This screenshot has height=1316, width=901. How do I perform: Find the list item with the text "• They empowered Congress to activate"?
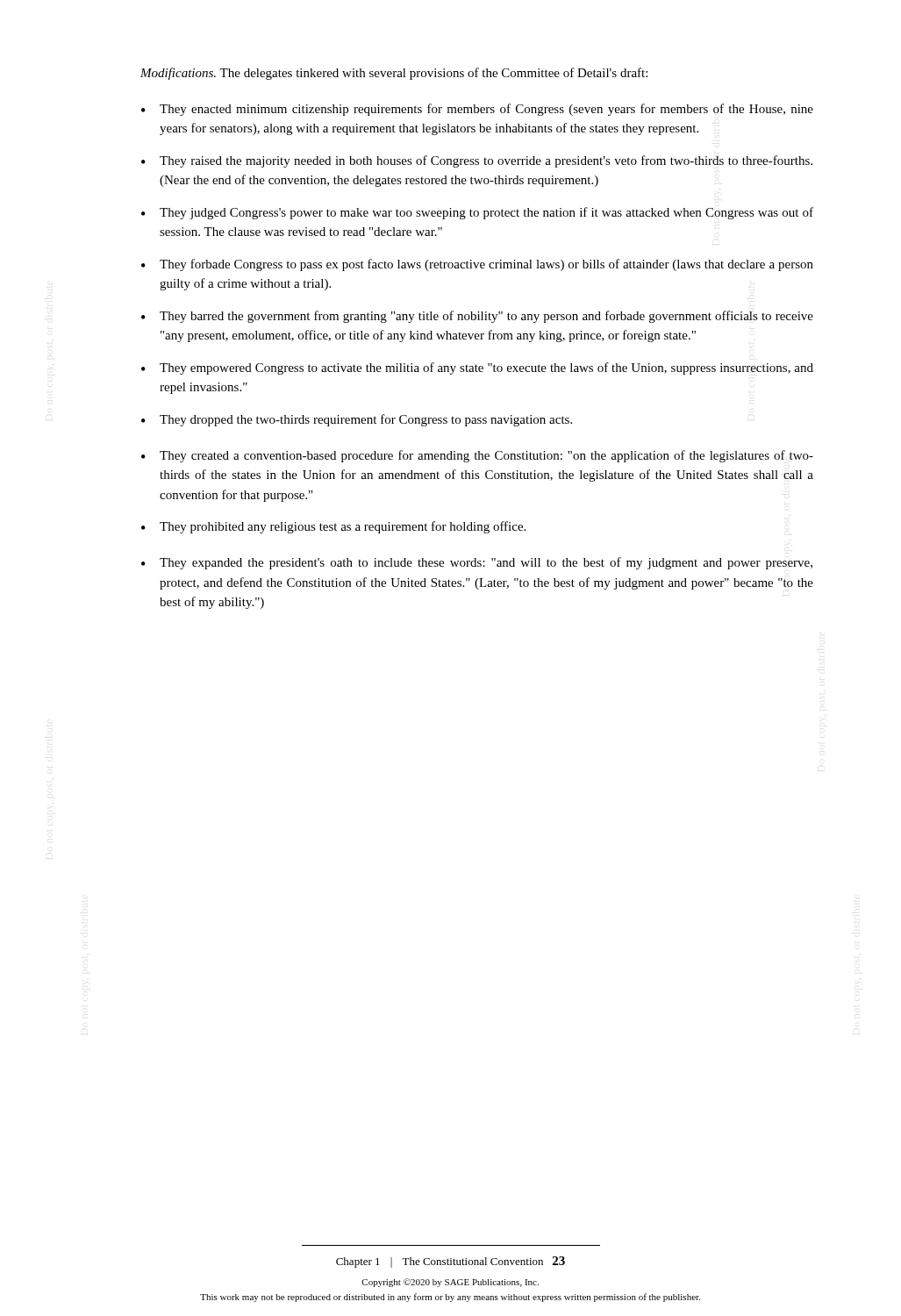(x=477, y=377)
